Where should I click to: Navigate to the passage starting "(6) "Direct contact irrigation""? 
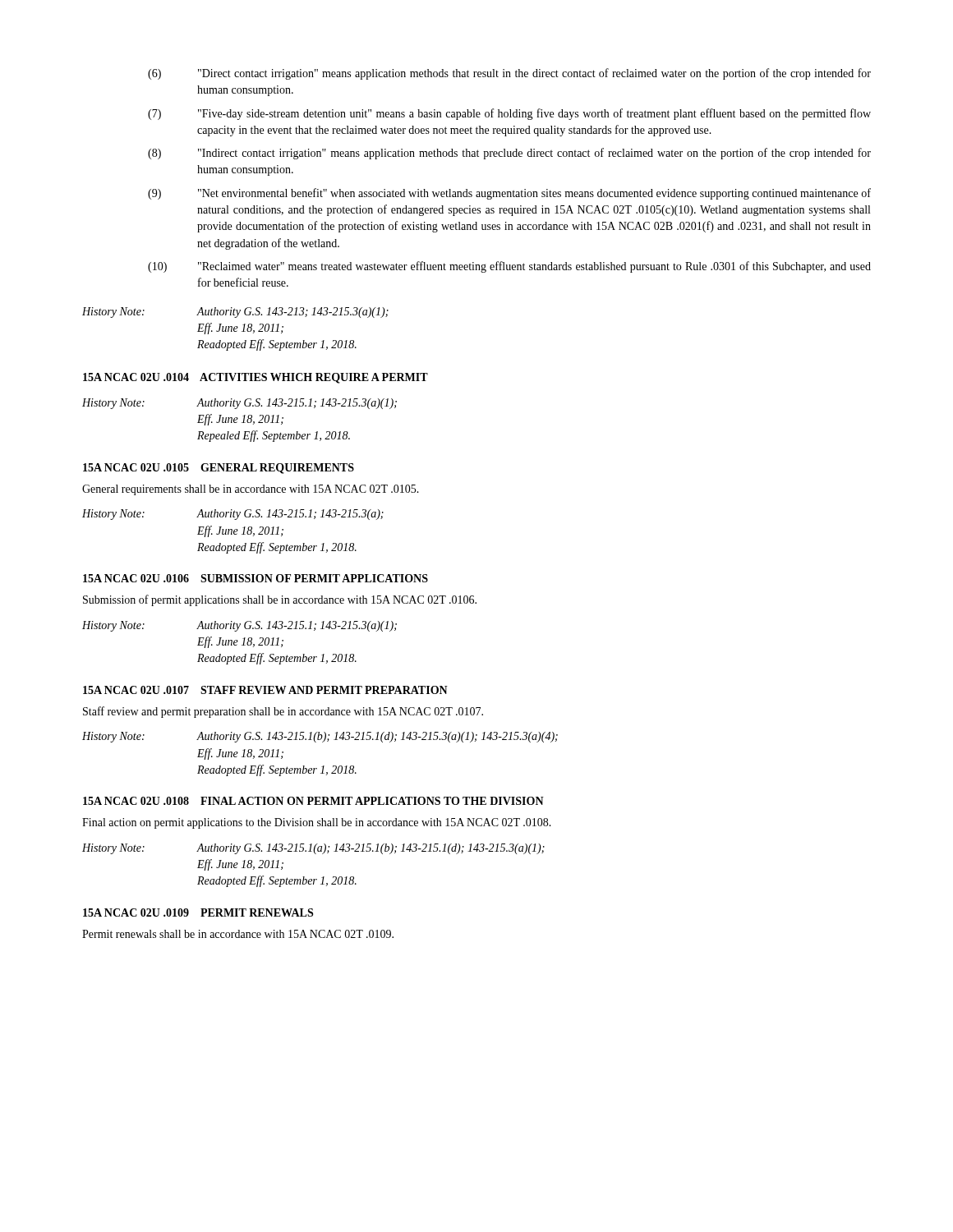point(509,82)
